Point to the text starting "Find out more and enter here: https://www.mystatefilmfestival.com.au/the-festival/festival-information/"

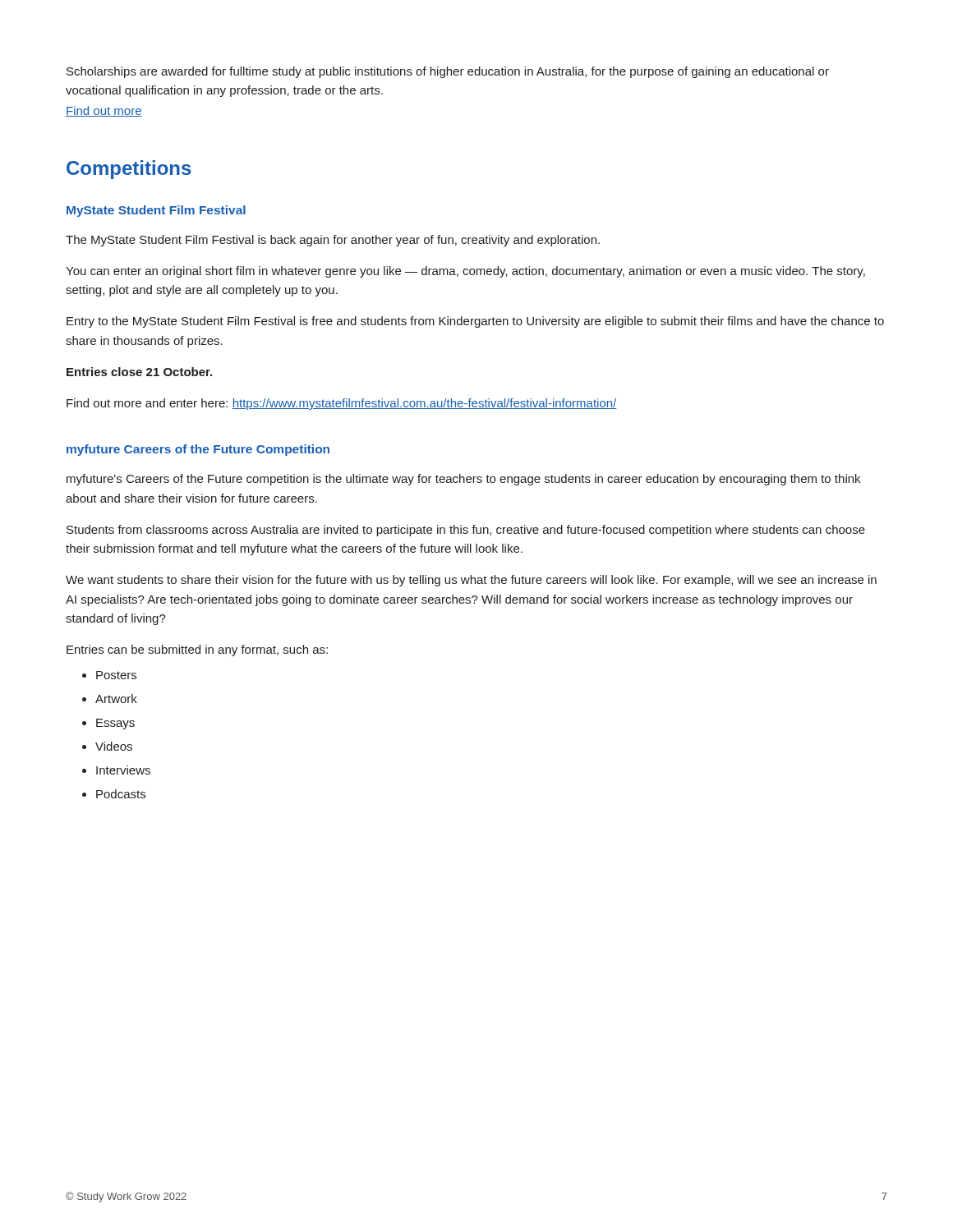476,403
